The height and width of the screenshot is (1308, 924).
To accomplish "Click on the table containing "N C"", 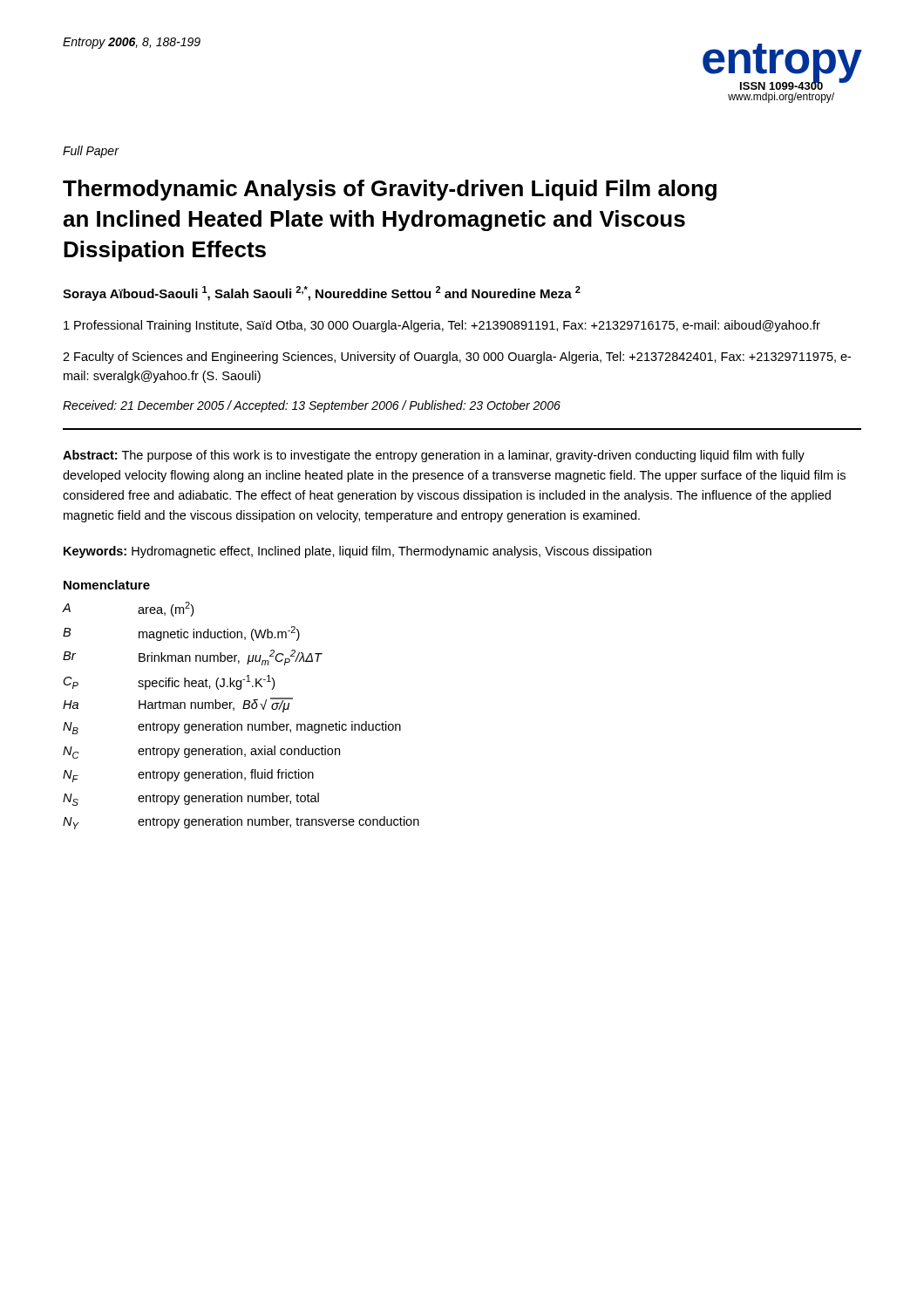I will click(x=462, y=716).
